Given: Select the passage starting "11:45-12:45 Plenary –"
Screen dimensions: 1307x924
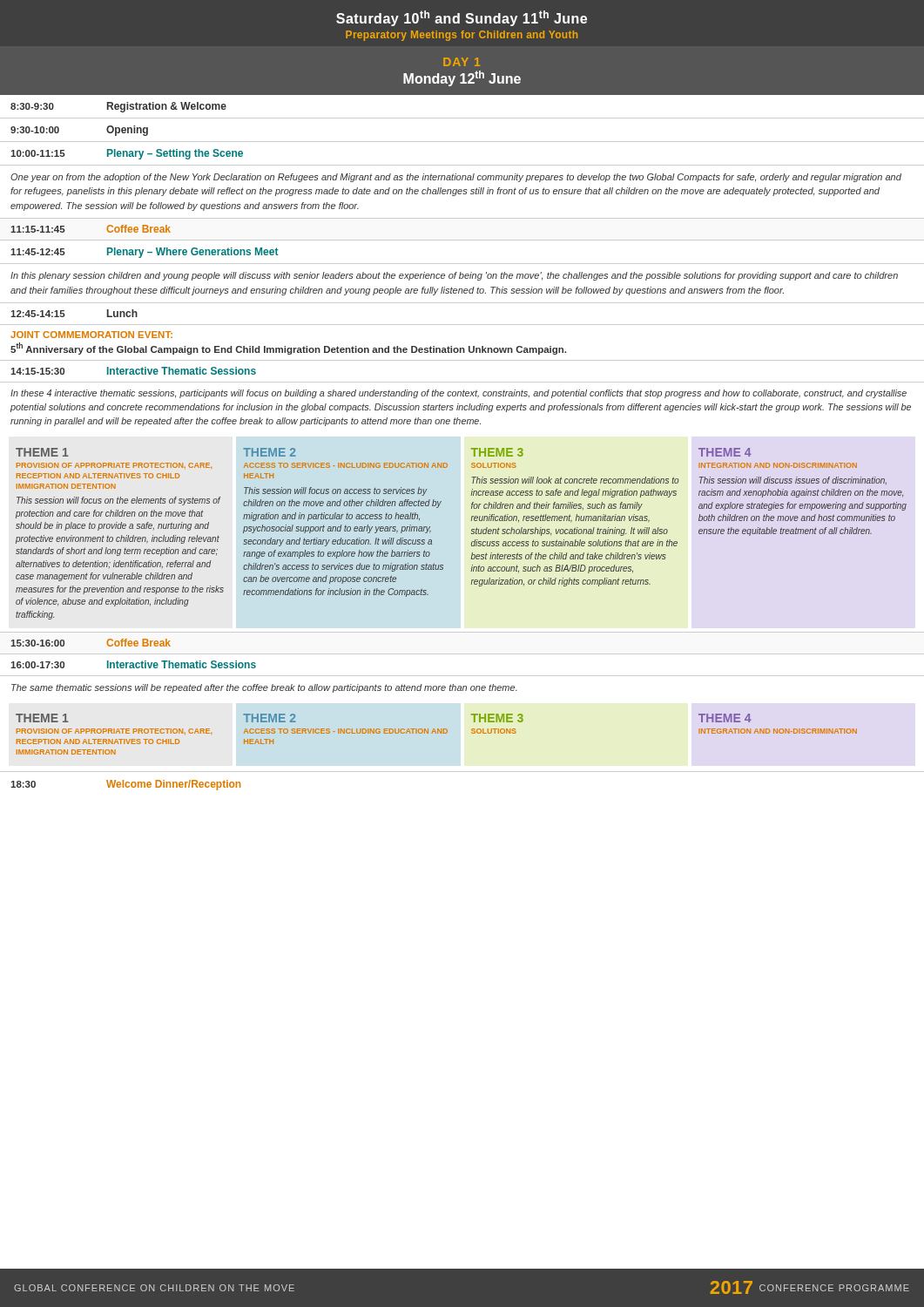Looking at the screenshot, I should [x=144, y=252].
